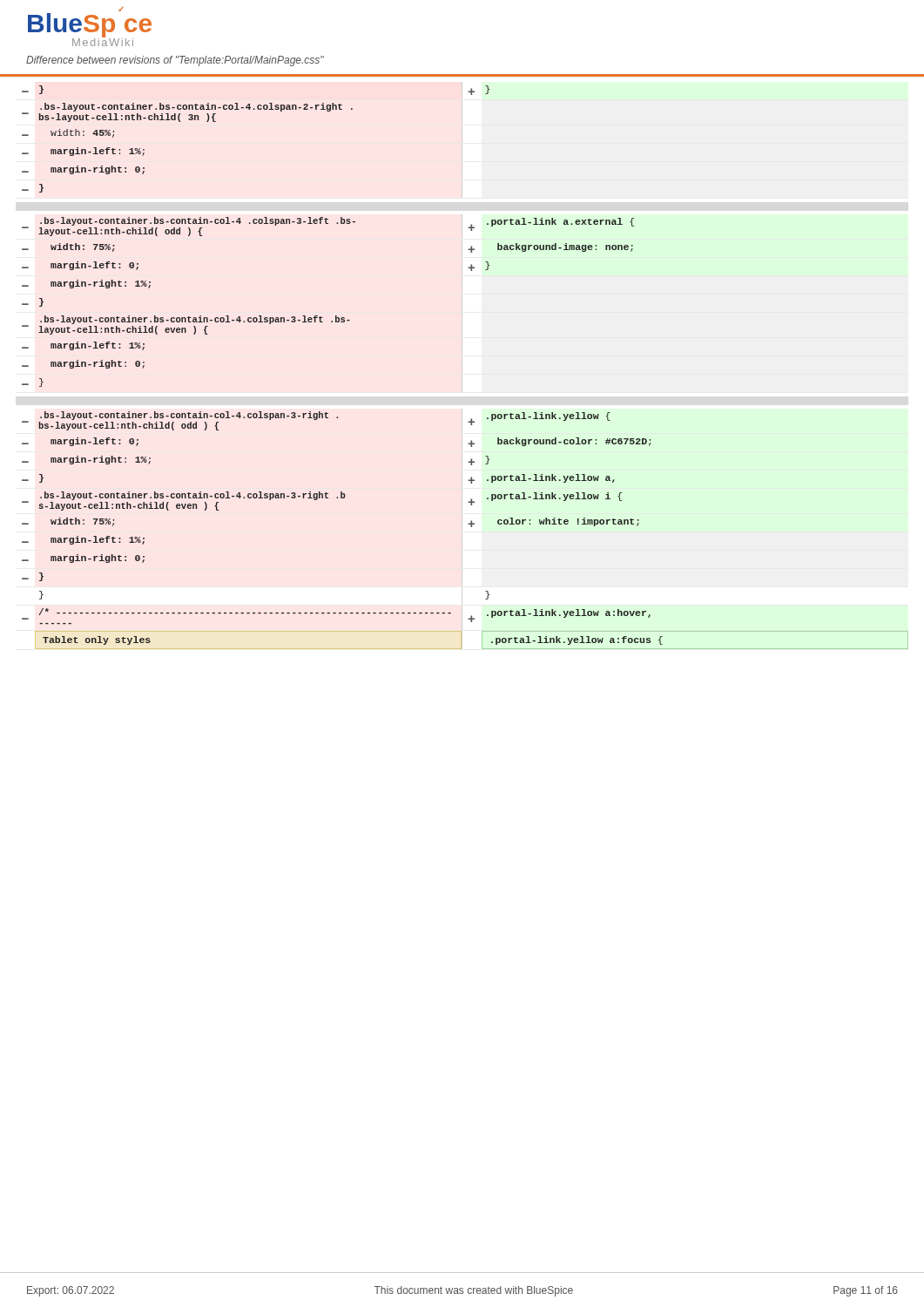Click on the list item that reads "− } + }"
Screen dimensions: 1307x924
(x=462, y=91)
